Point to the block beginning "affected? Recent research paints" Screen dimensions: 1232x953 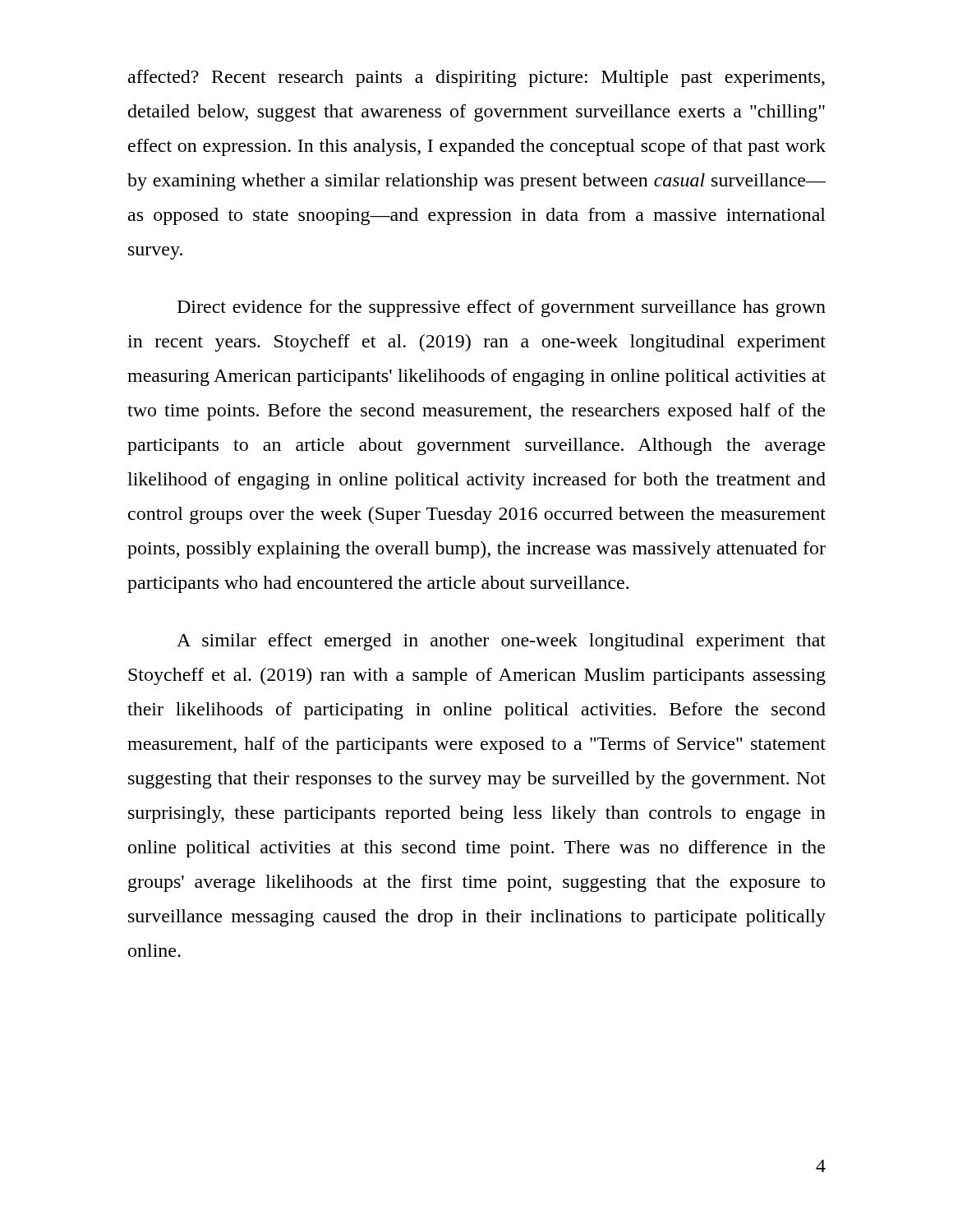[x=476, y=163]
